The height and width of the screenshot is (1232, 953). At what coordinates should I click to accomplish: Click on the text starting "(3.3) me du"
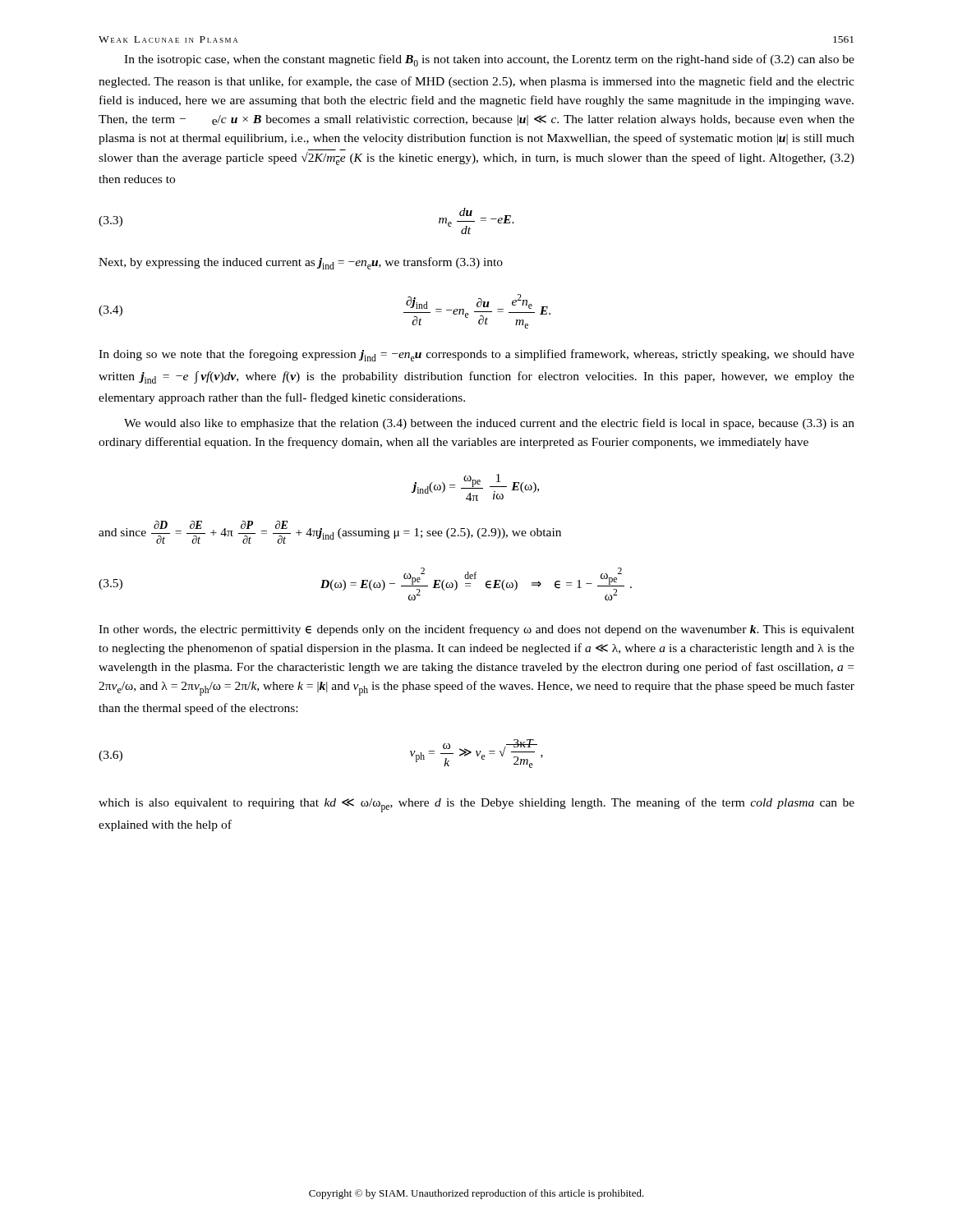tap(476, 219)
